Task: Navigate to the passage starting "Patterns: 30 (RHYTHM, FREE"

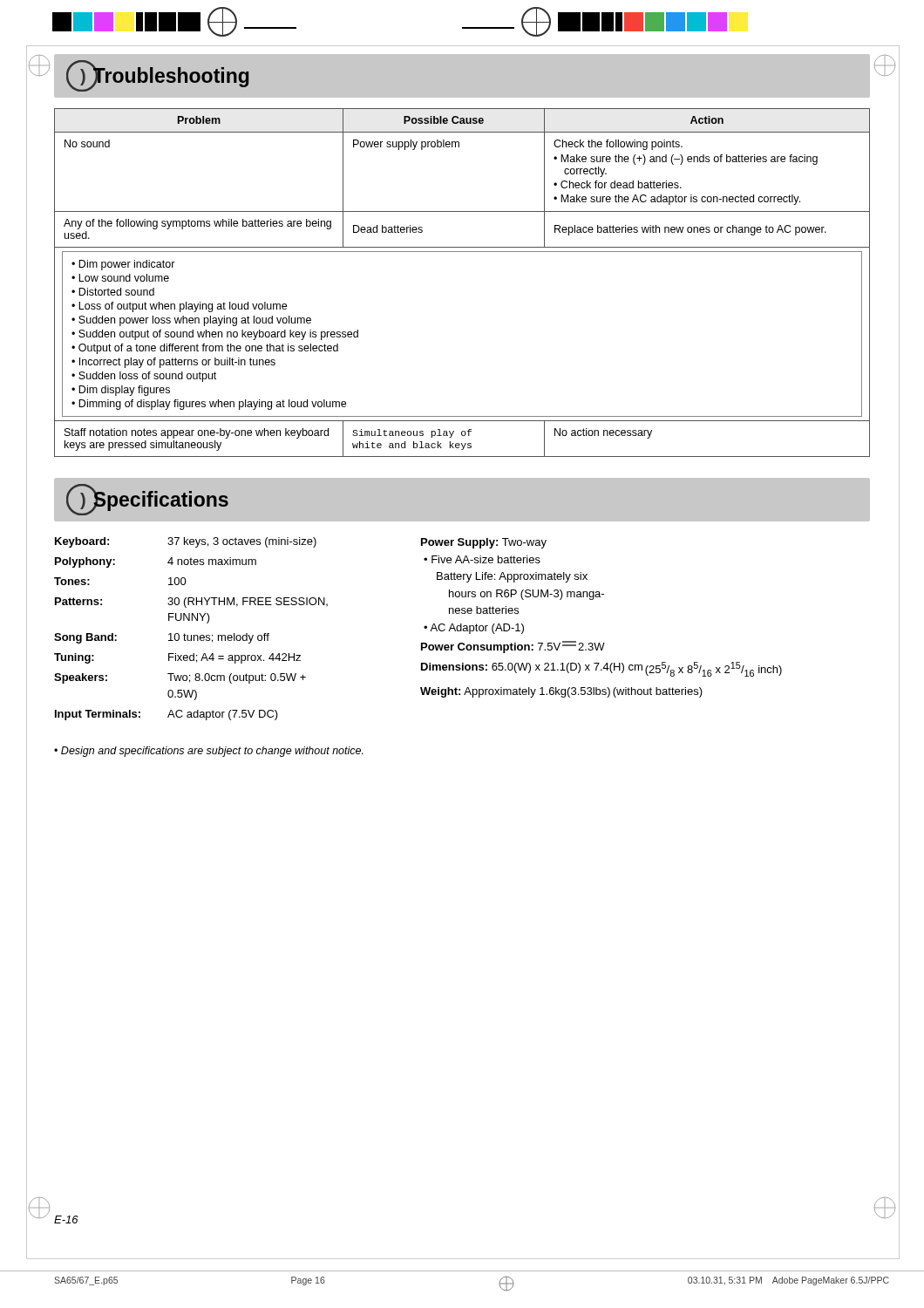Action: tap(237, 610)
